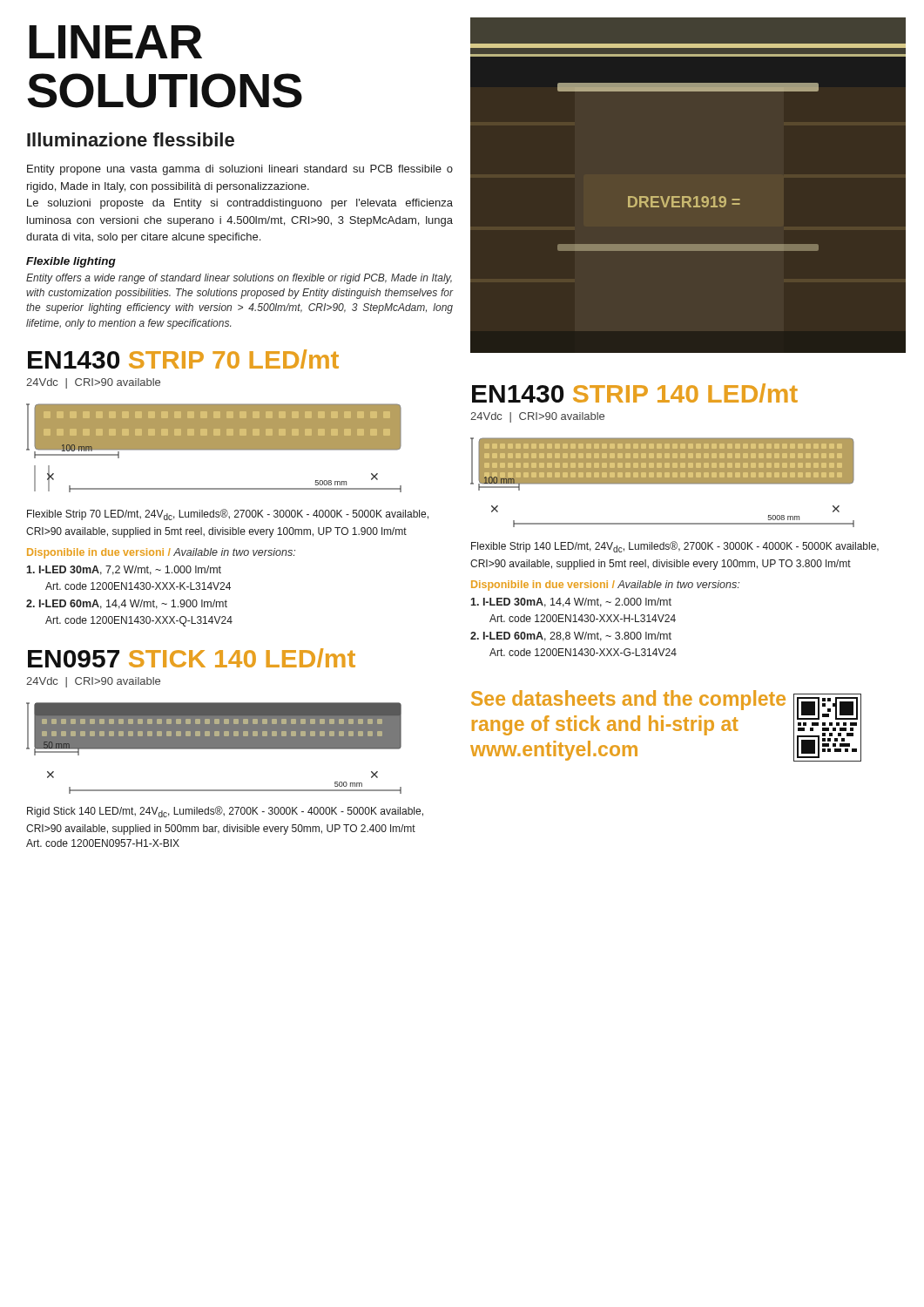Image resolution: width=924 pixels, height=1307 pixels.
Task: Find the block starting "Flexible lighting"
Action: [71, 262]
